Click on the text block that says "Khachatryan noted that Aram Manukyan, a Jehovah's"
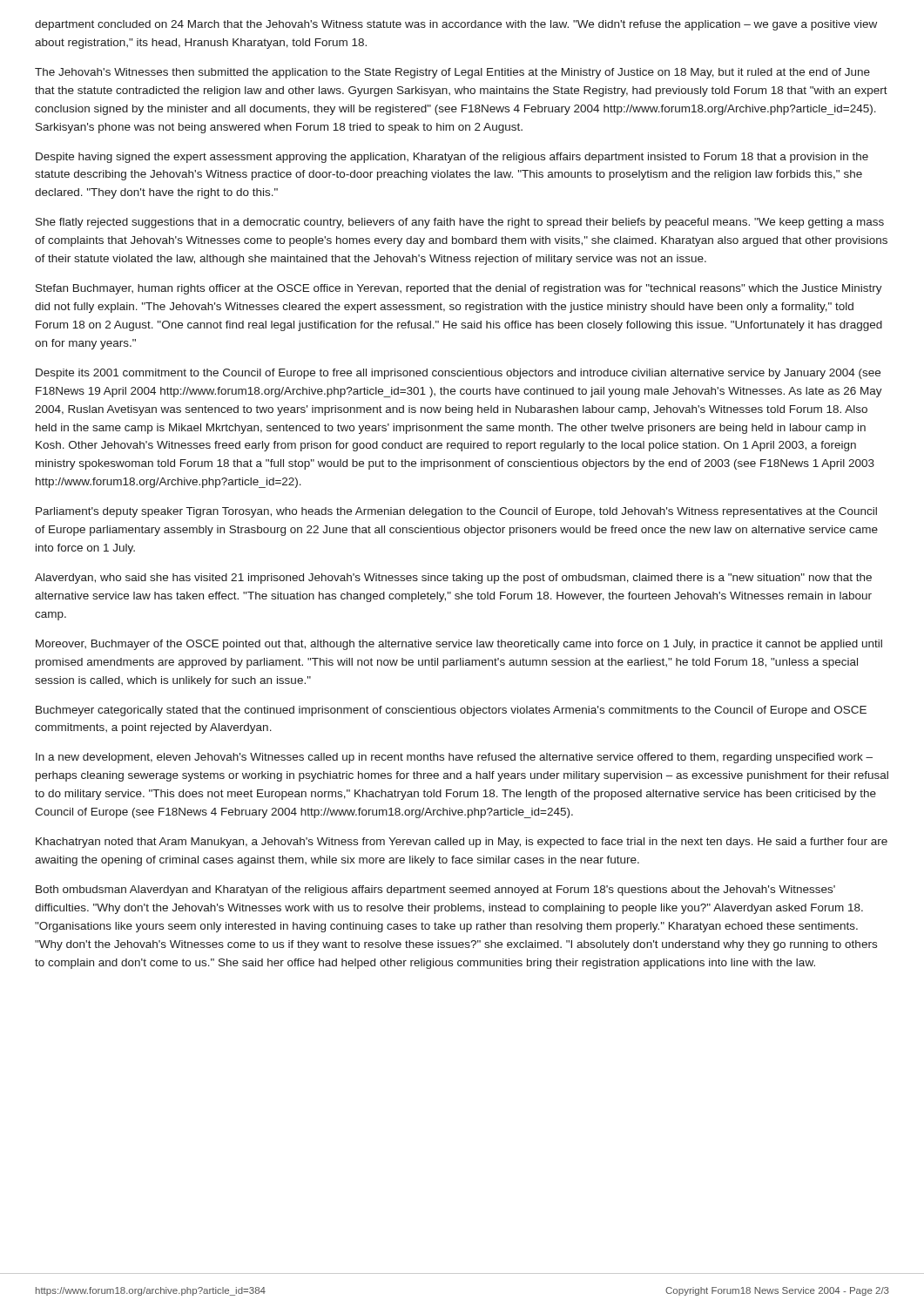Image resolution: width=924 pixels, height=1307 pixels. (x=461, y=850)
